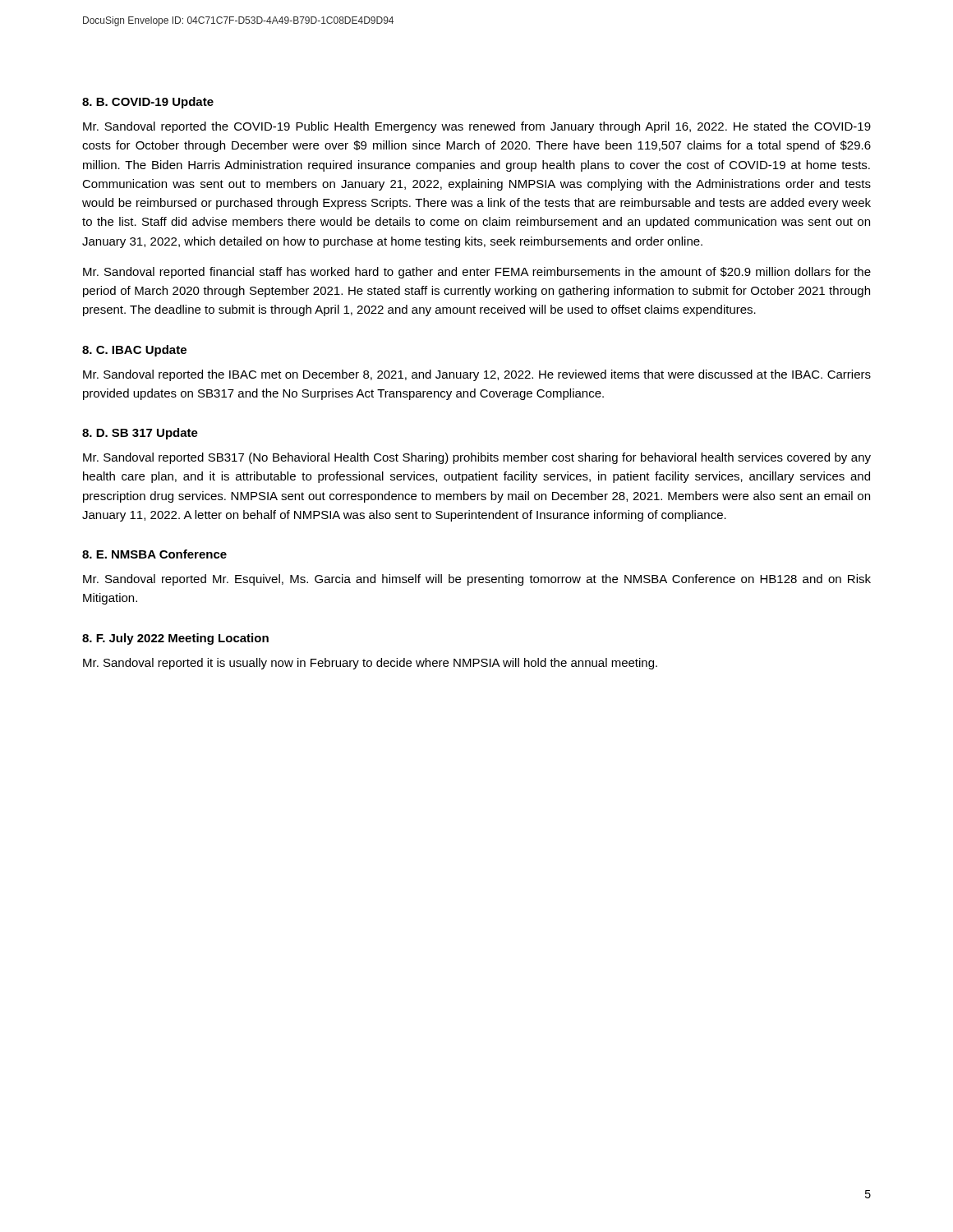
Task: Click on the passage starting "Mr. Sandoval reported SB317"
Action: pos(476,486)
